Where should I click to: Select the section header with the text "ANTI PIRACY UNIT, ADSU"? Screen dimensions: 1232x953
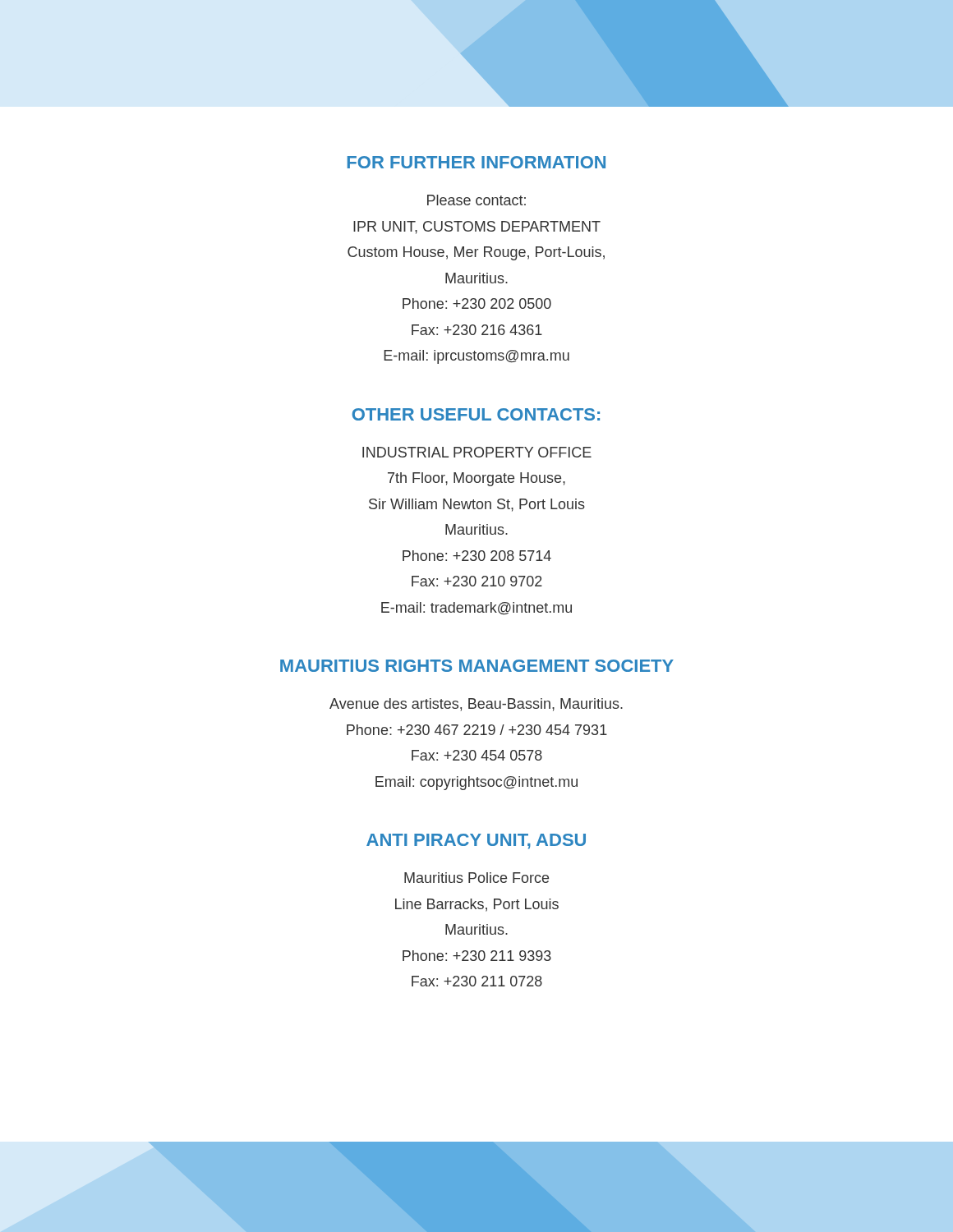(x=476, y=840)
